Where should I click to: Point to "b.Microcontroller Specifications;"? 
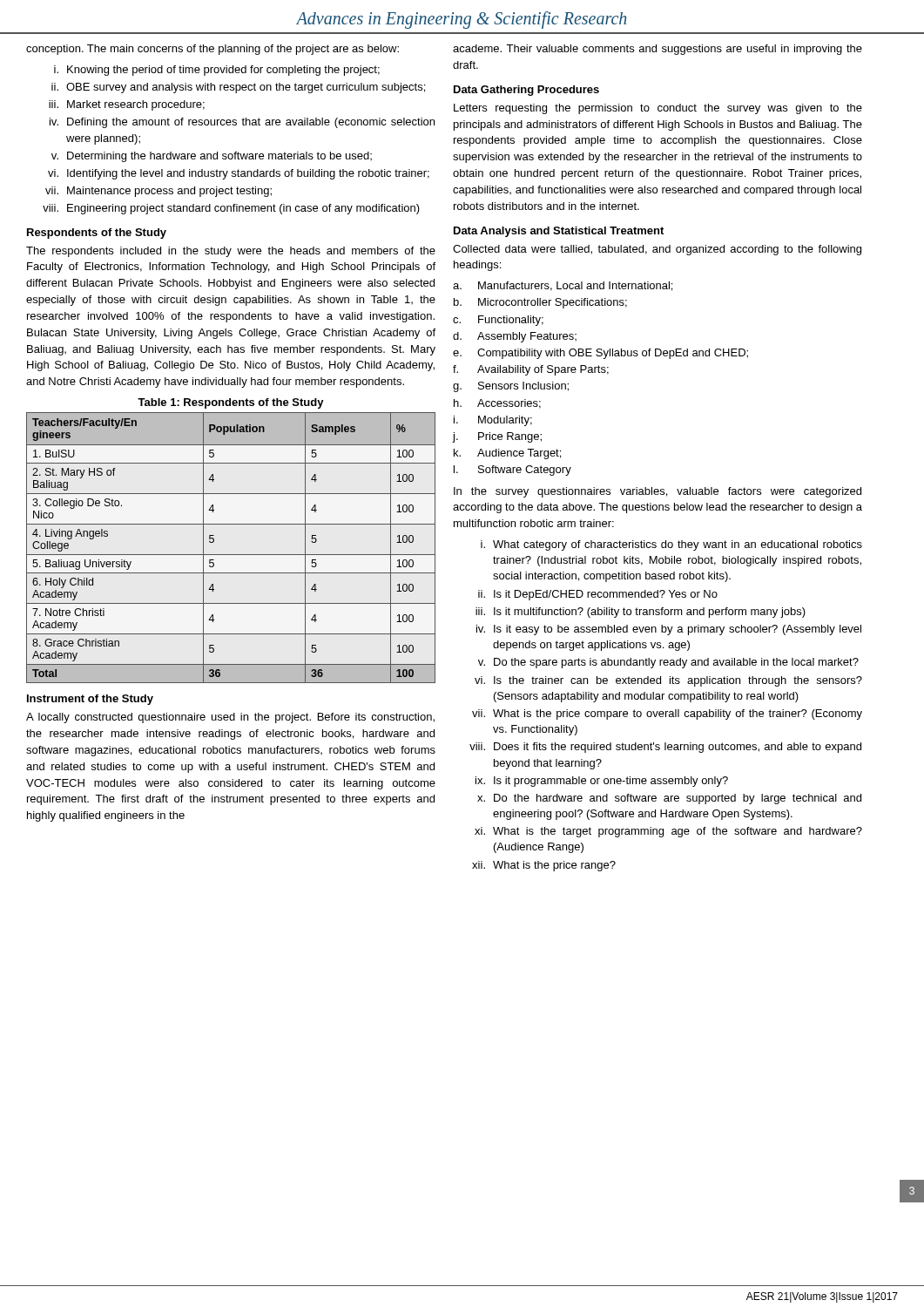click(540, 303)
